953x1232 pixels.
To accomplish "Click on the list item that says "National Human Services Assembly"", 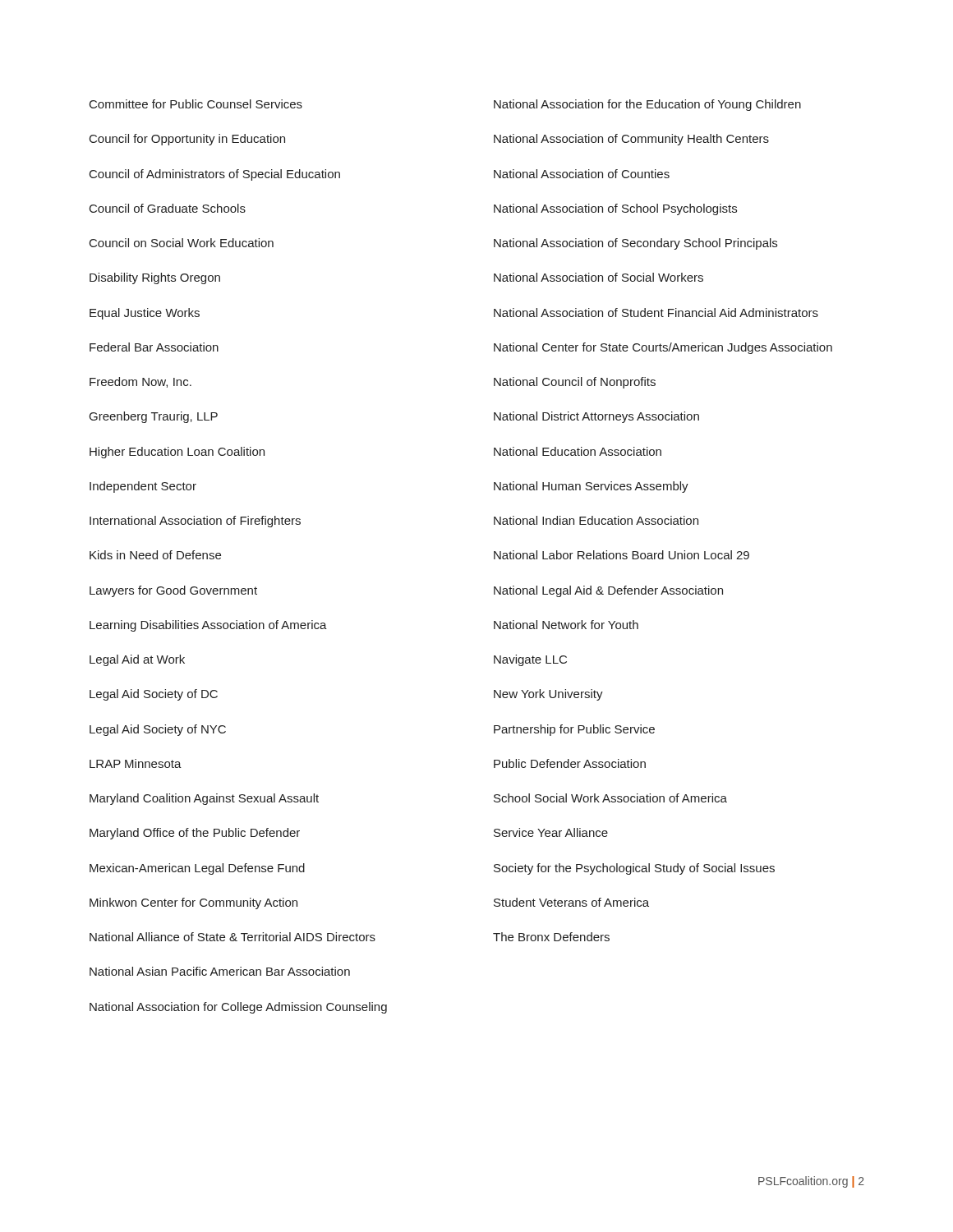I will [679, 486].
